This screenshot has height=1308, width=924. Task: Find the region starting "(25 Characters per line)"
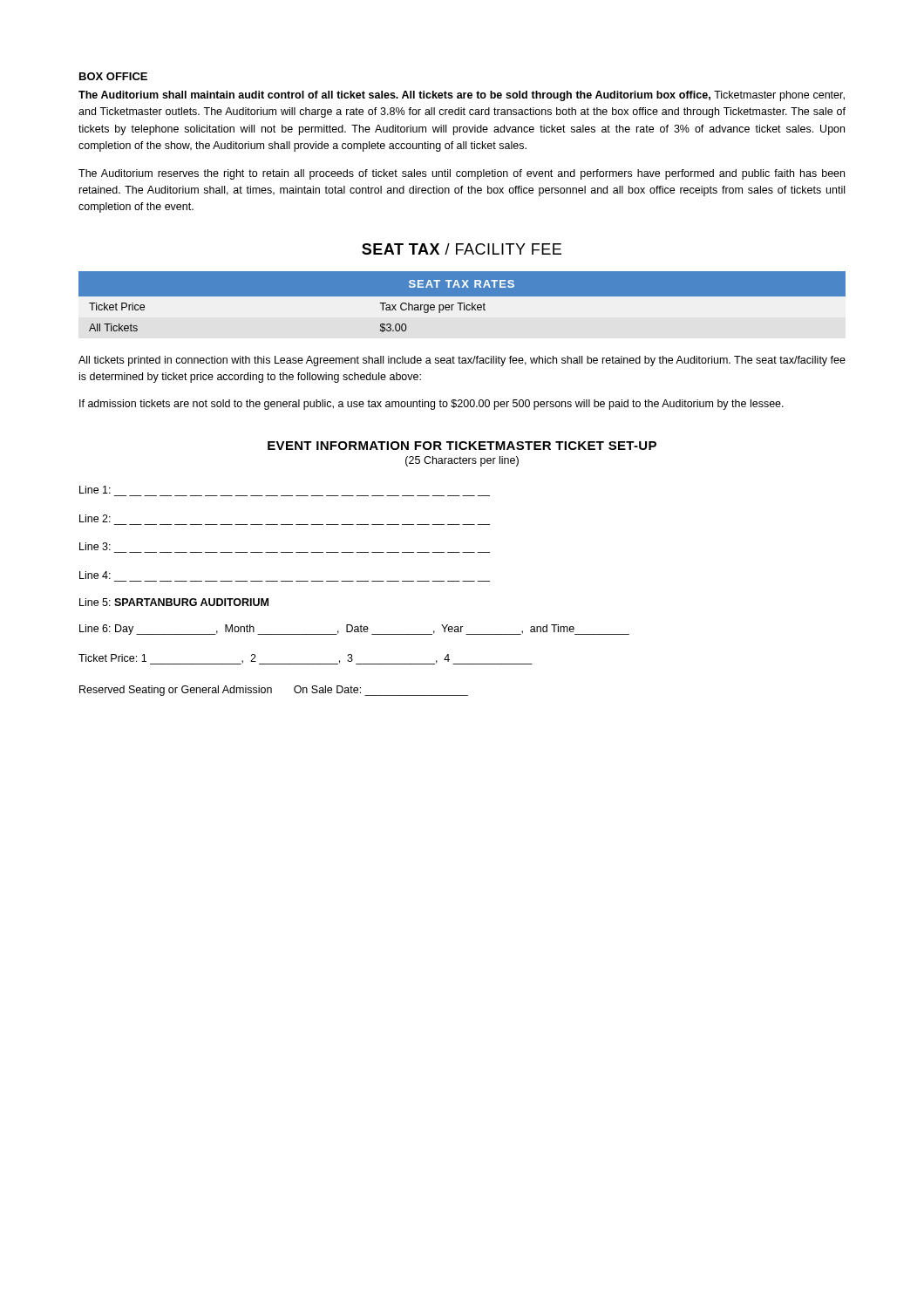pyautogui.click(x=462, y=460)
